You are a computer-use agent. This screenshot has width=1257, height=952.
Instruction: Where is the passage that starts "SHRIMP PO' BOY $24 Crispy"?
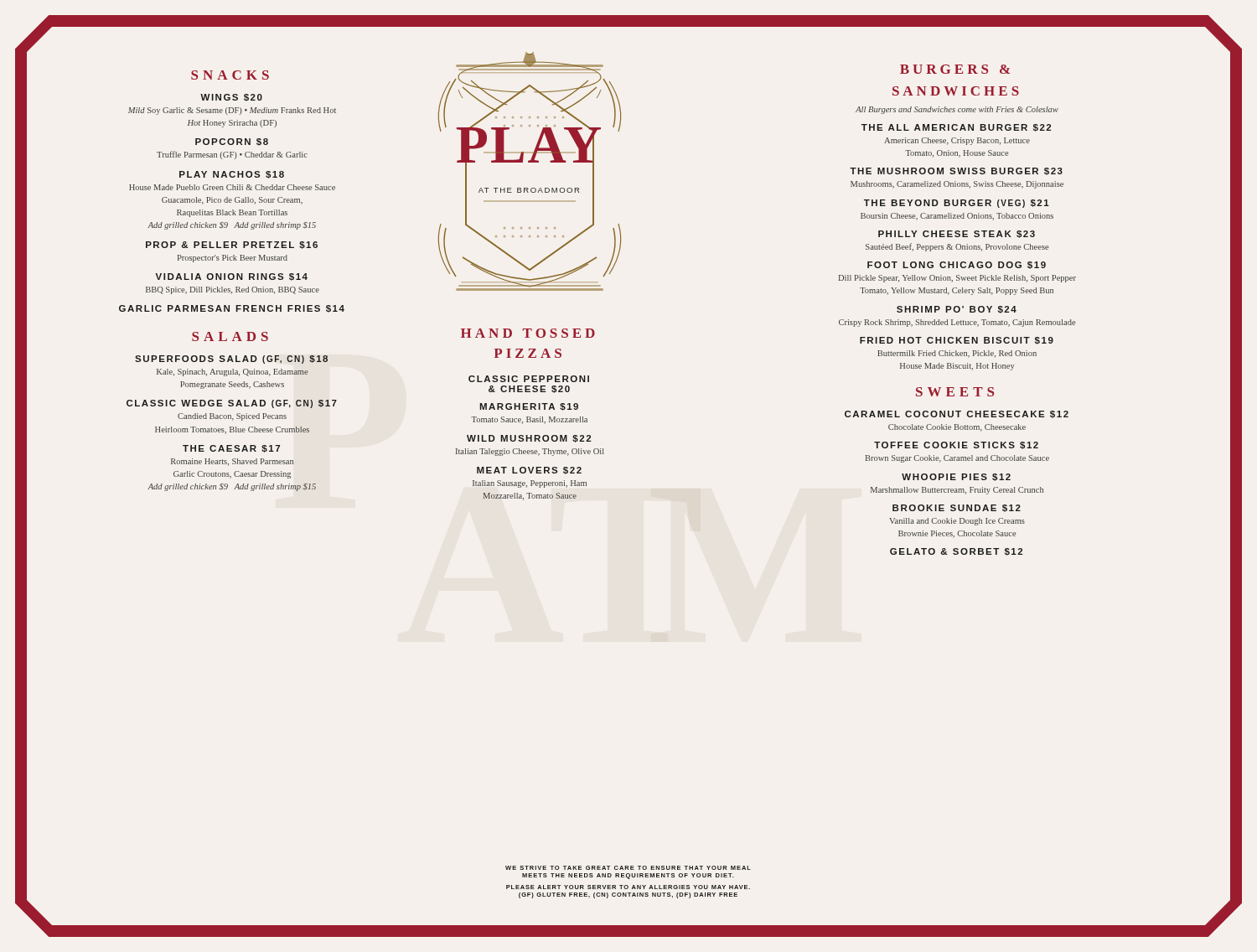pyautogui.click(x=957, y=316)
